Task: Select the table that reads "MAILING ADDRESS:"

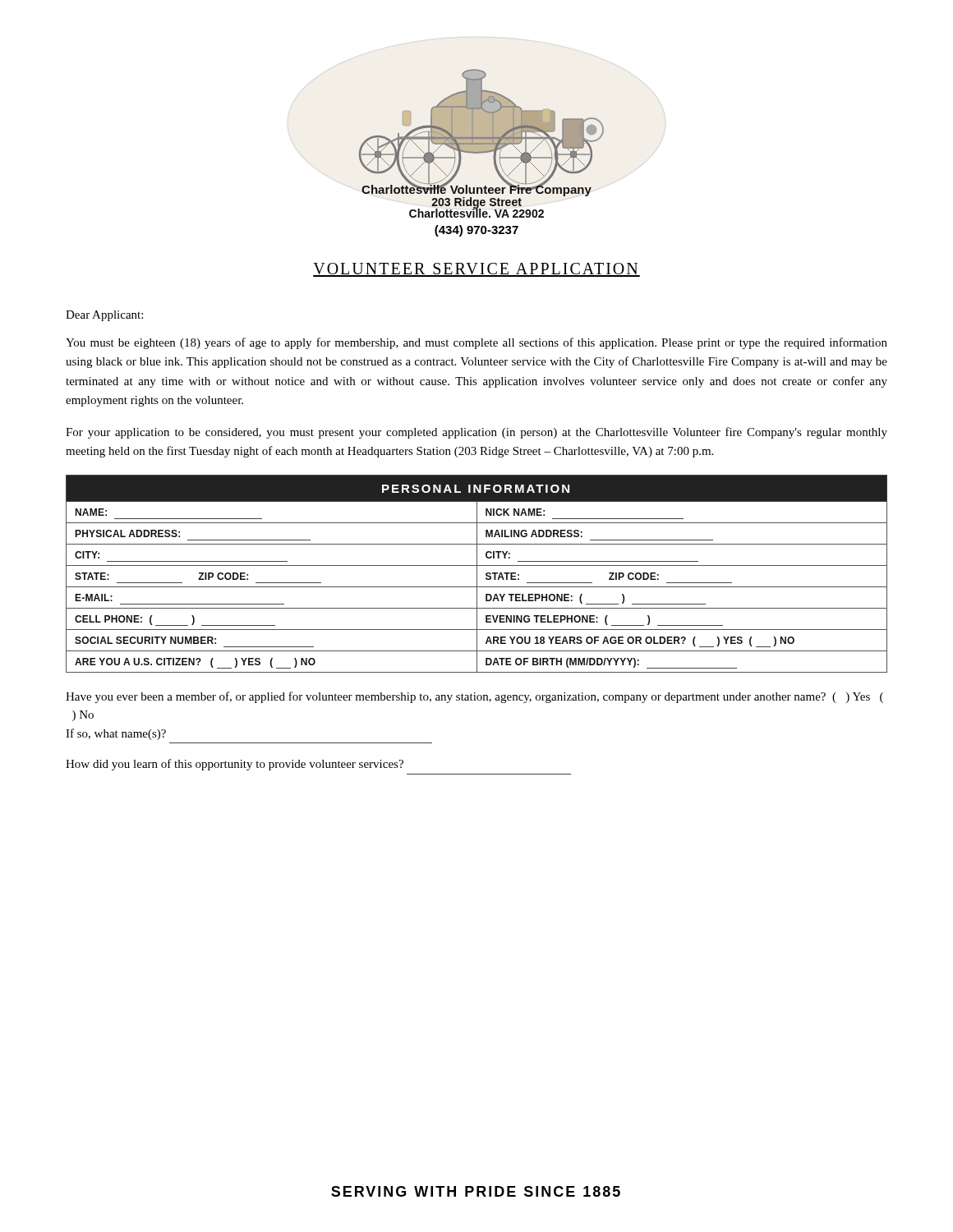Action: (x=476, y=573)
